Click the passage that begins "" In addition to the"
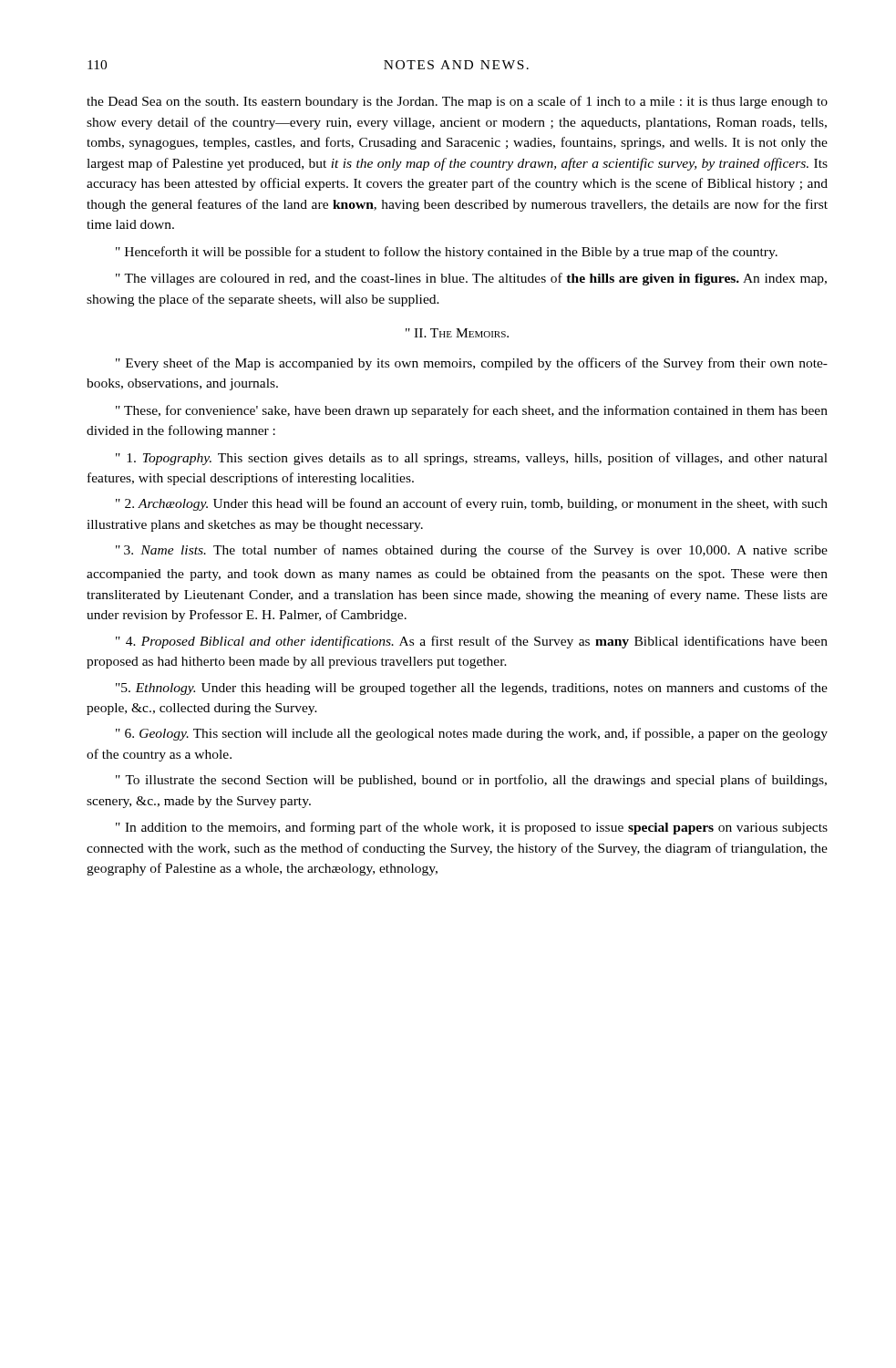Screen dimensions: 1368x896 click(457, 848)
